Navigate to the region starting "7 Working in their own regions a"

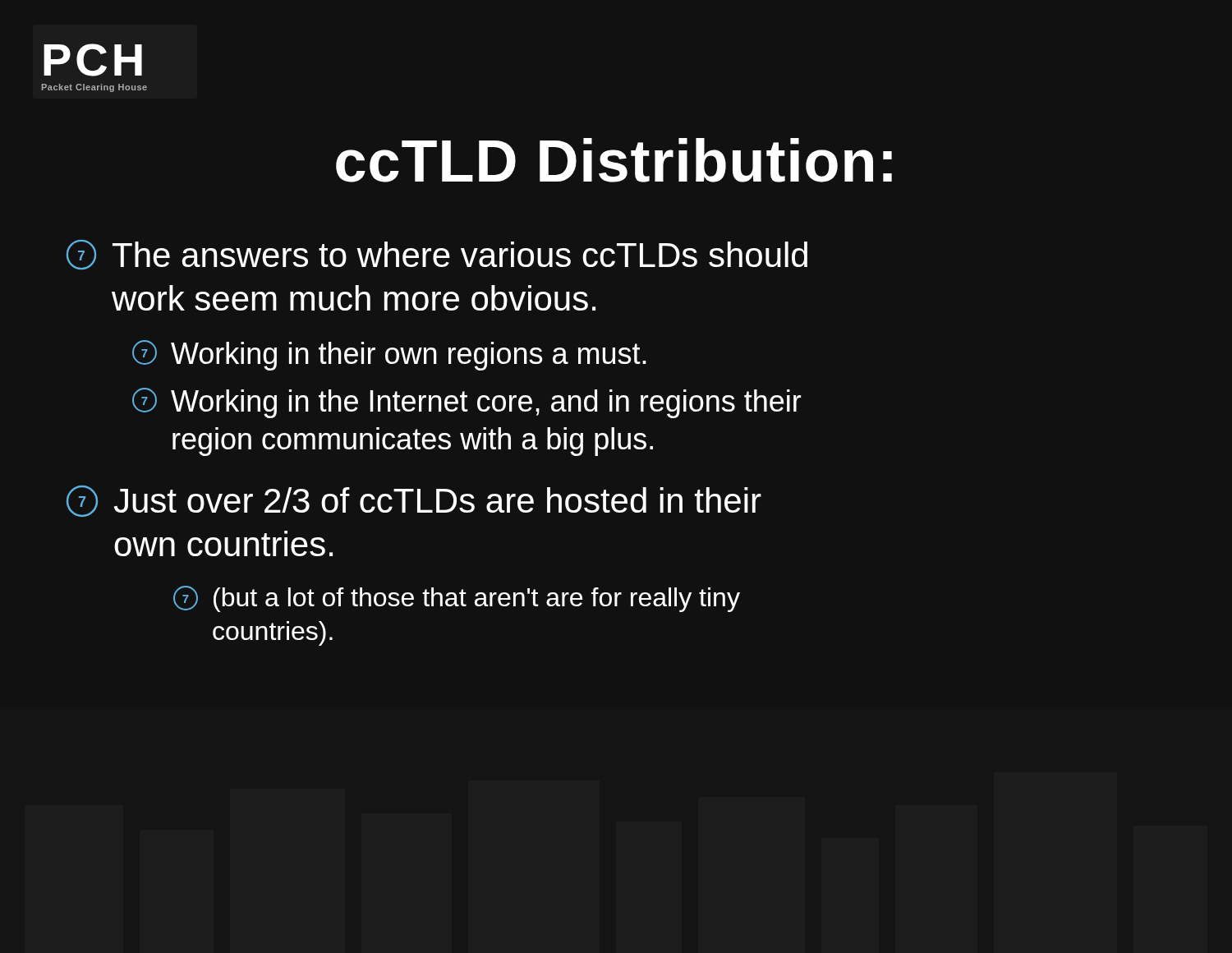(x=390, y=354)
